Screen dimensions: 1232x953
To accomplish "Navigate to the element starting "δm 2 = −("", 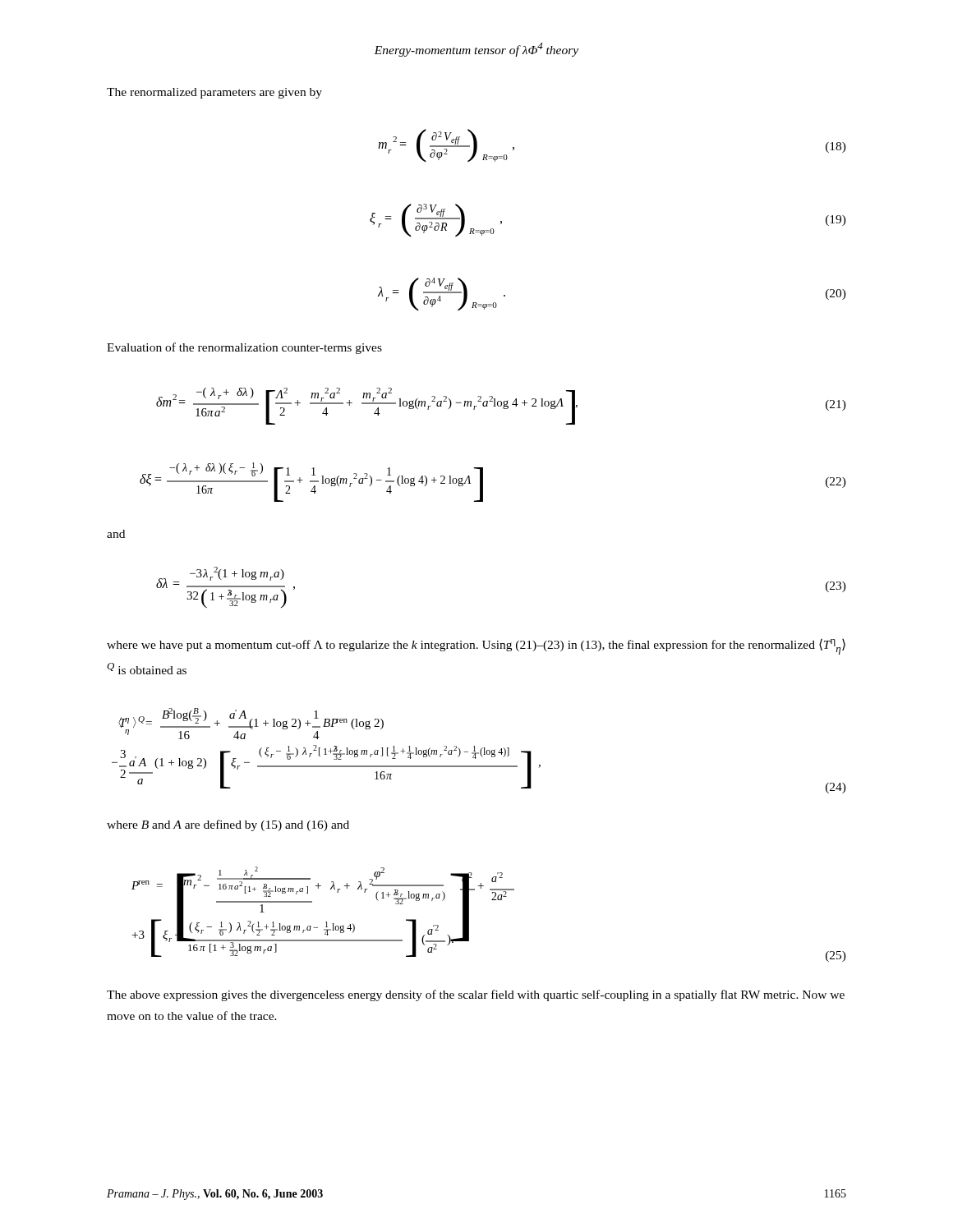I will [x=476, y=402].
